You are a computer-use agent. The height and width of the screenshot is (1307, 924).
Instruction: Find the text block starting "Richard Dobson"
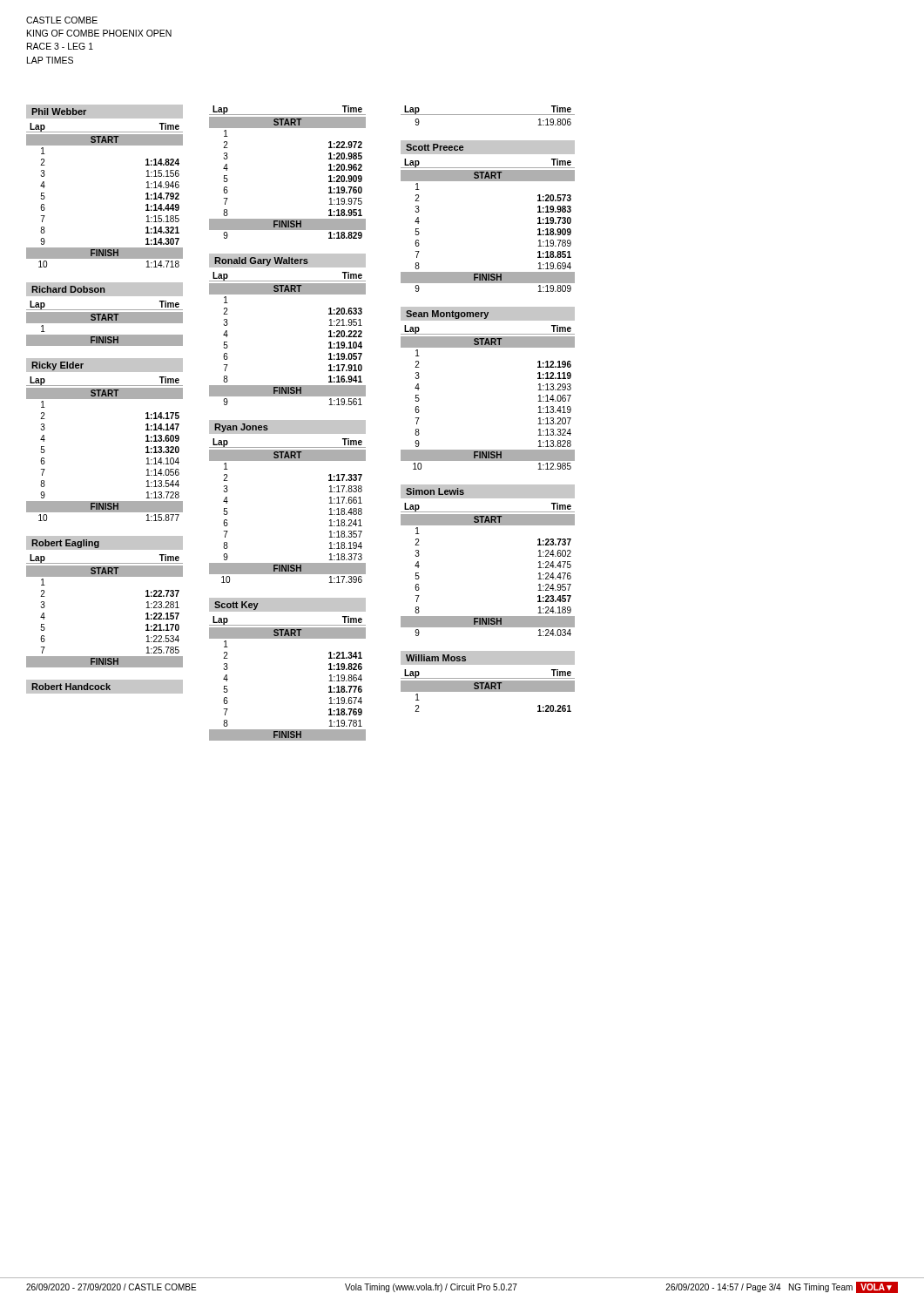tap(68, 289)
